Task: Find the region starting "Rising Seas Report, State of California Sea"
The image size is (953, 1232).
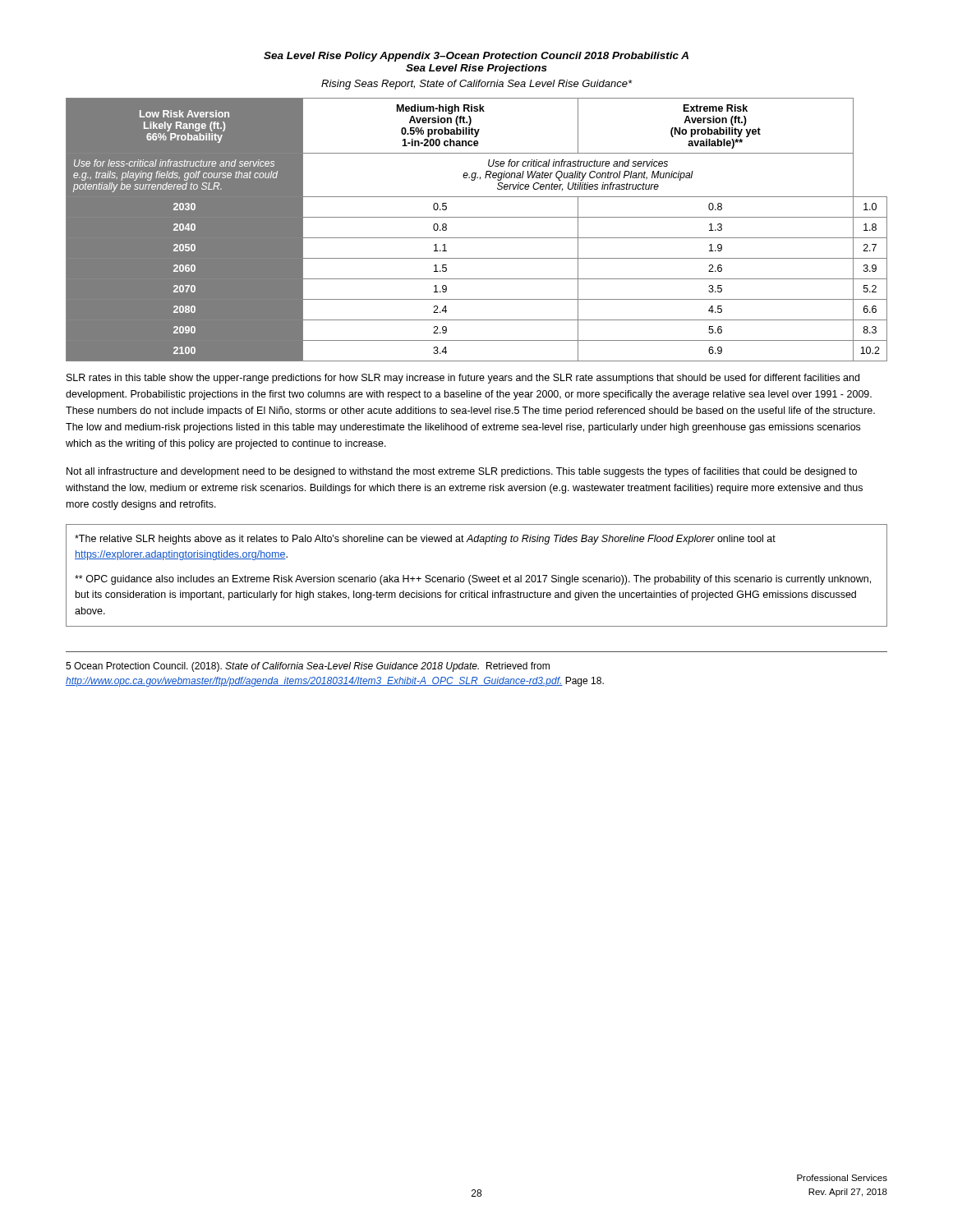Action: click(476, 83)
